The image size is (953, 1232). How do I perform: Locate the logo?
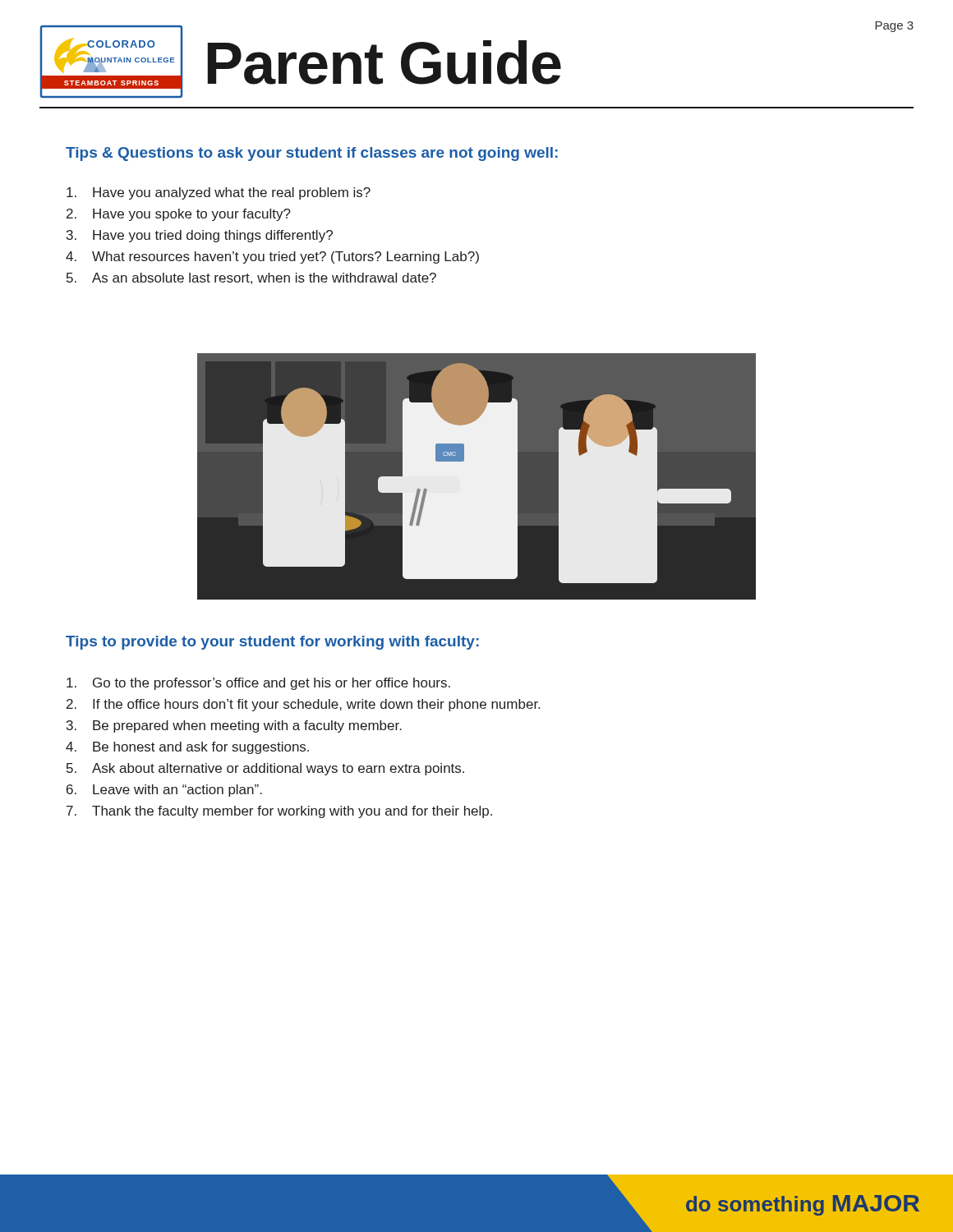(113, 63)
